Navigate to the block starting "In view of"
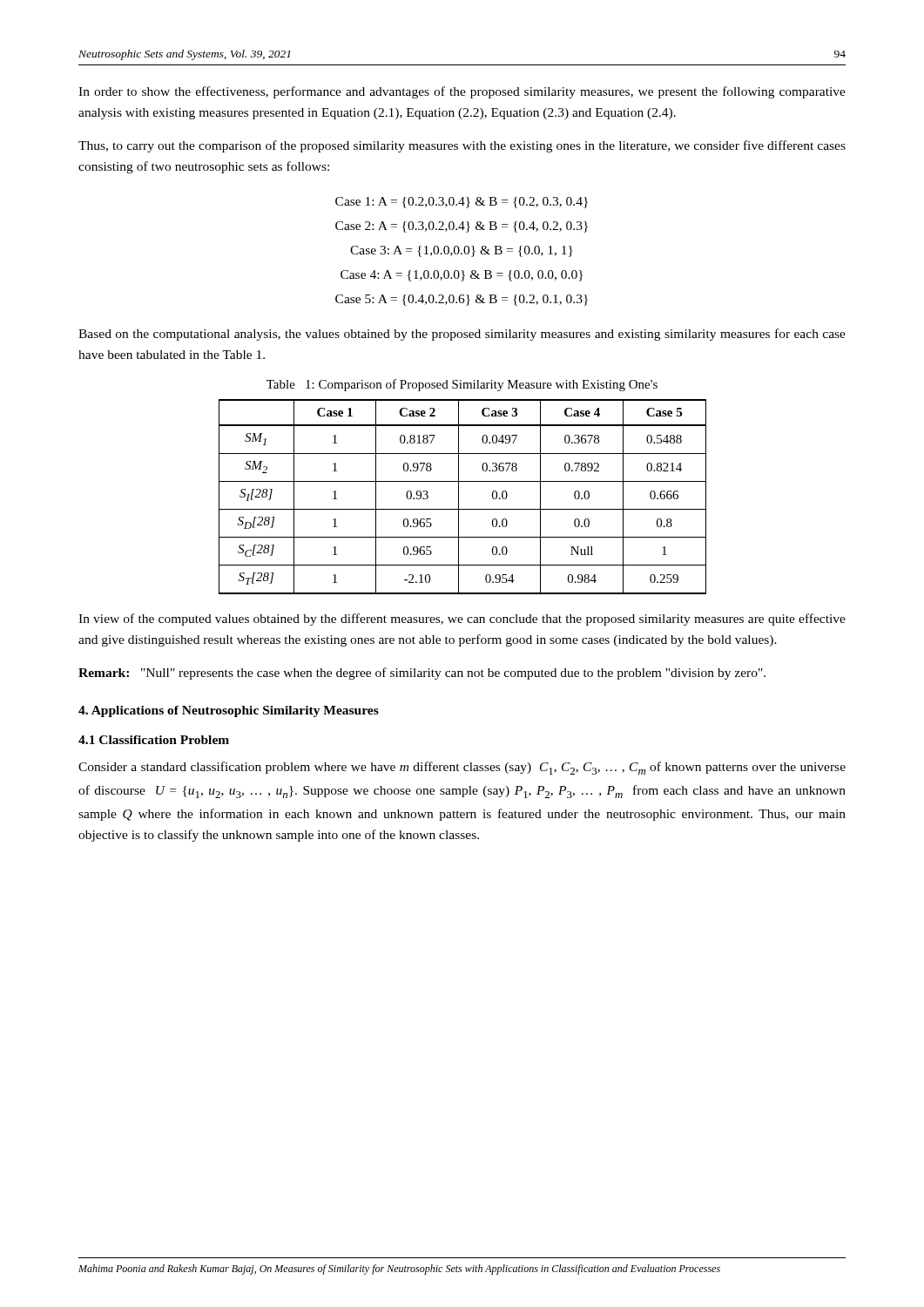Screen dimensions: 1307x924 click(462, 629)
